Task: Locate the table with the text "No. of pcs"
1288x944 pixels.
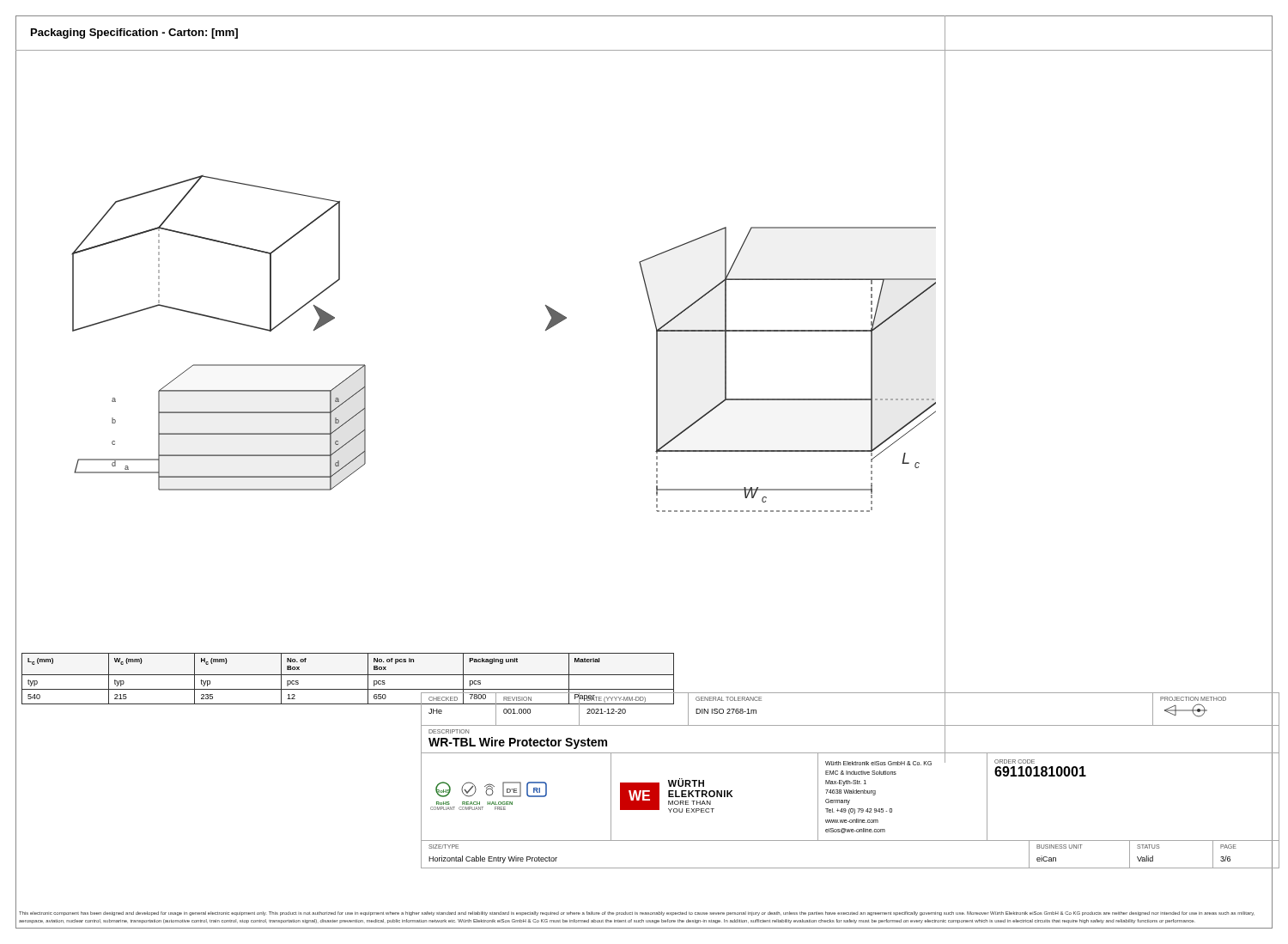Action: pos(348,679)
